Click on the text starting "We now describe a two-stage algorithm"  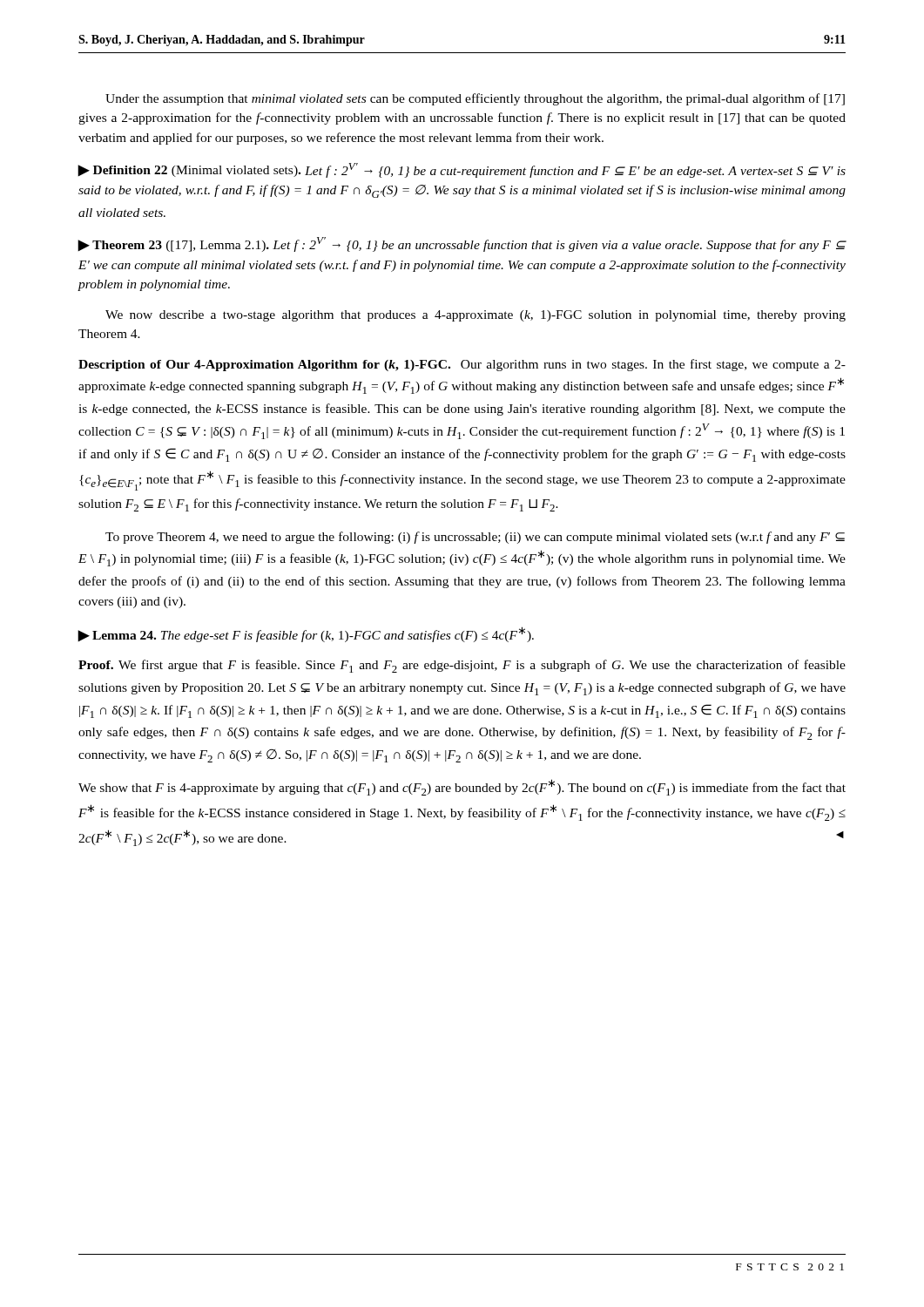[x=462, y=324]
